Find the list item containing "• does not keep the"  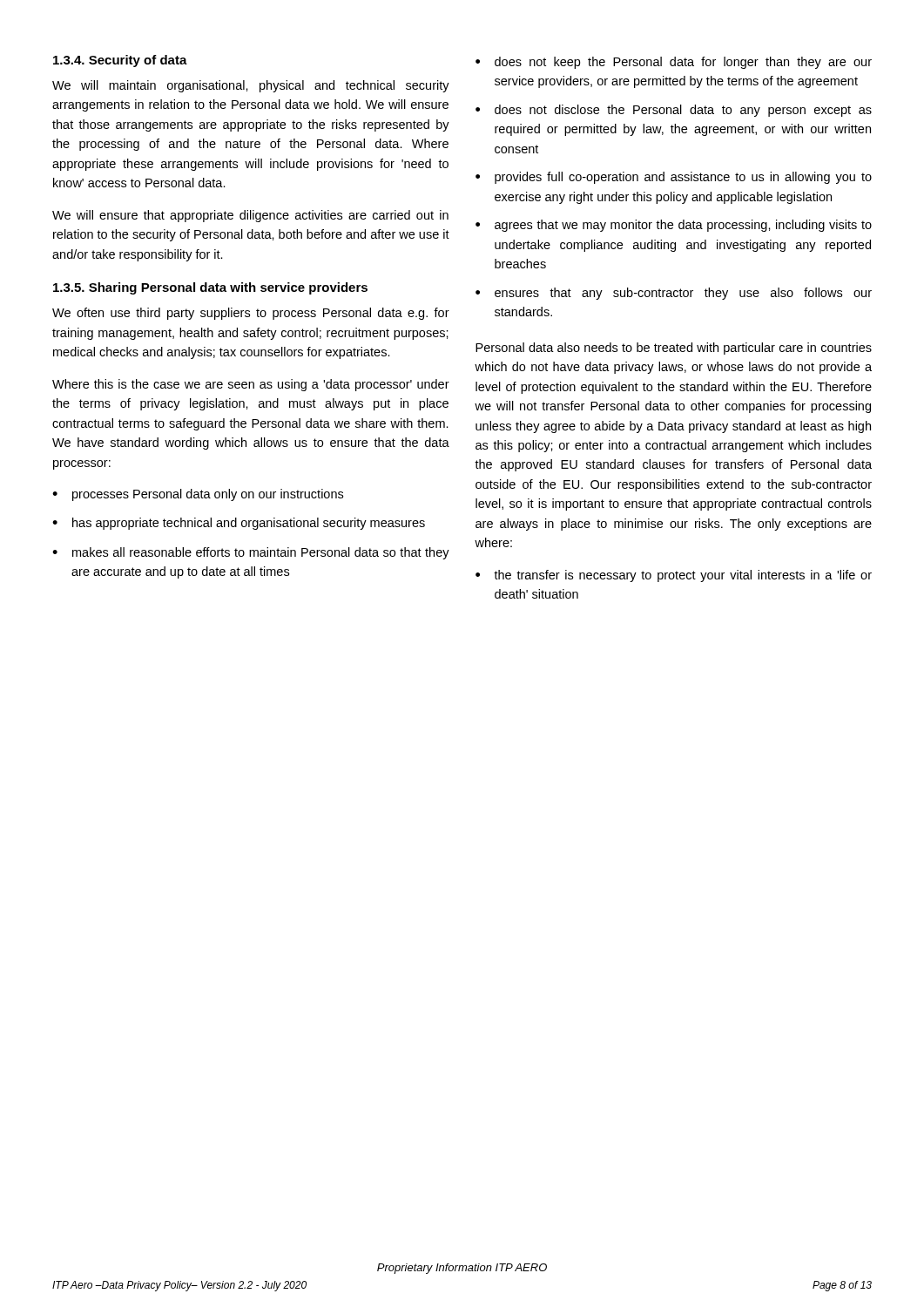point(673,72)
